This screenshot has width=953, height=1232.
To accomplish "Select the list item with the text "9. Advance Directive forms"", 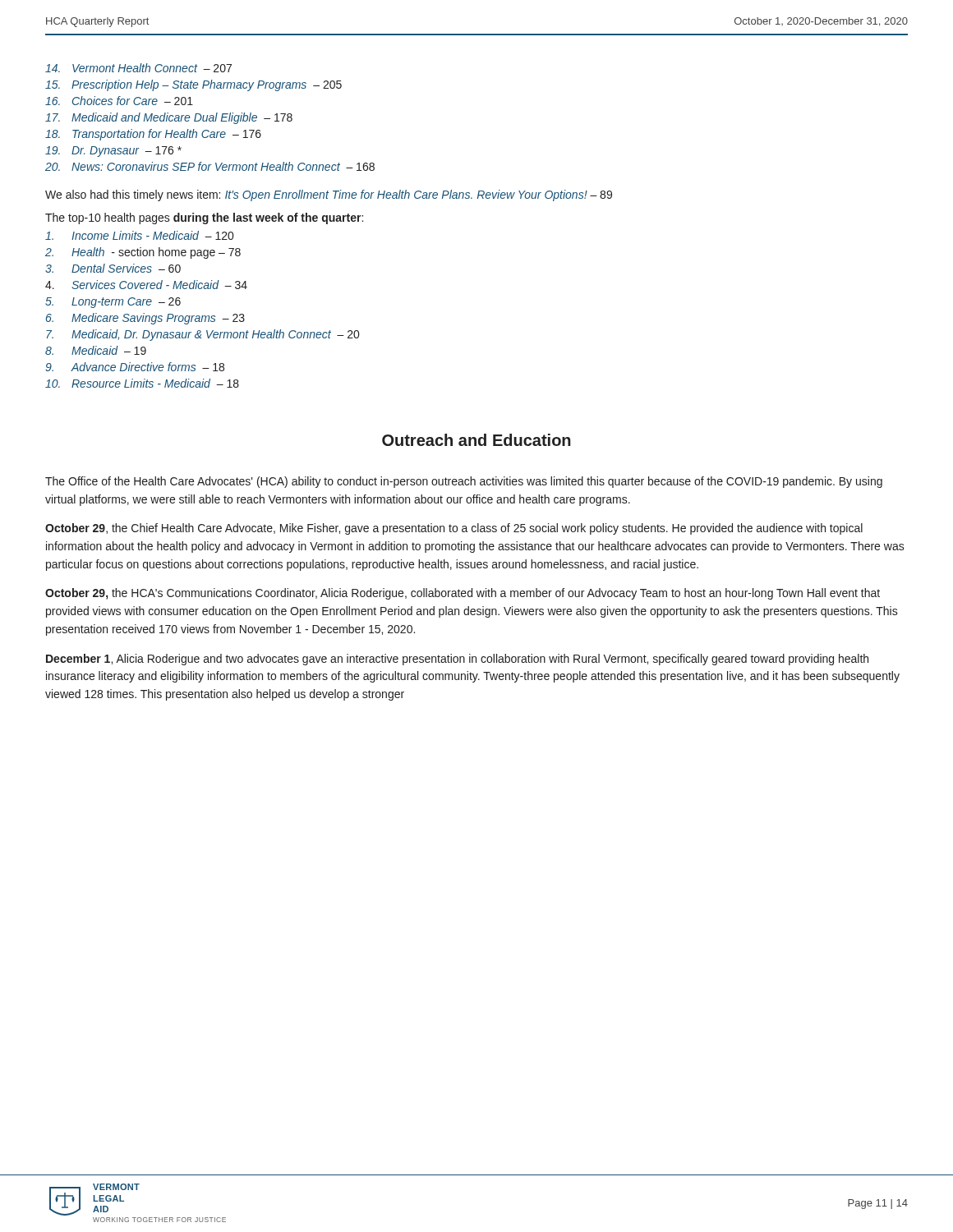I will click(x=135, y=367).
